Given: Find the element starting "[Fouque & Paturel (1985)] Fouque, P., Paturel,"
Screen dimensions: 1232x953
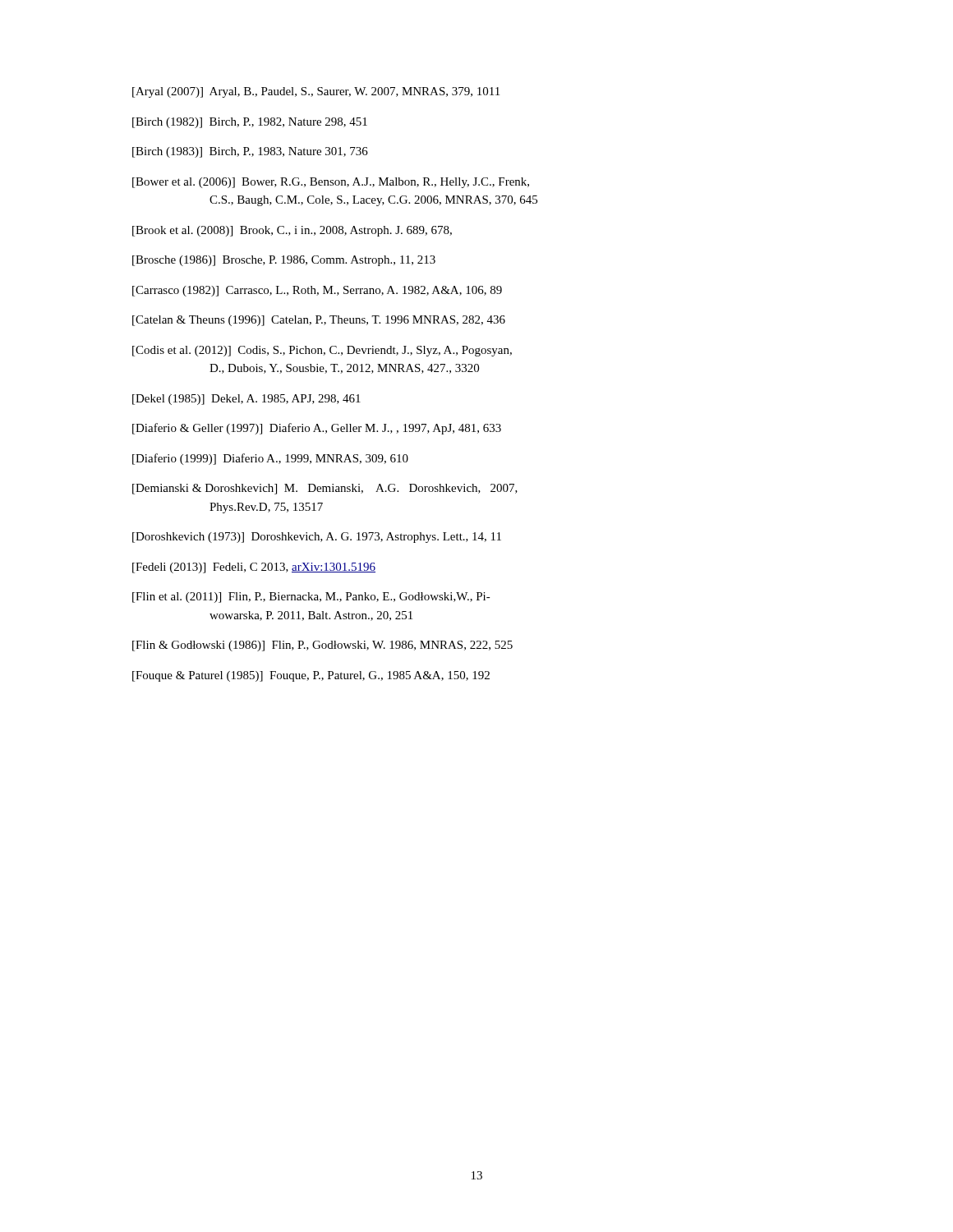Looking at the screenshot, I should click(x=311, y=675).
